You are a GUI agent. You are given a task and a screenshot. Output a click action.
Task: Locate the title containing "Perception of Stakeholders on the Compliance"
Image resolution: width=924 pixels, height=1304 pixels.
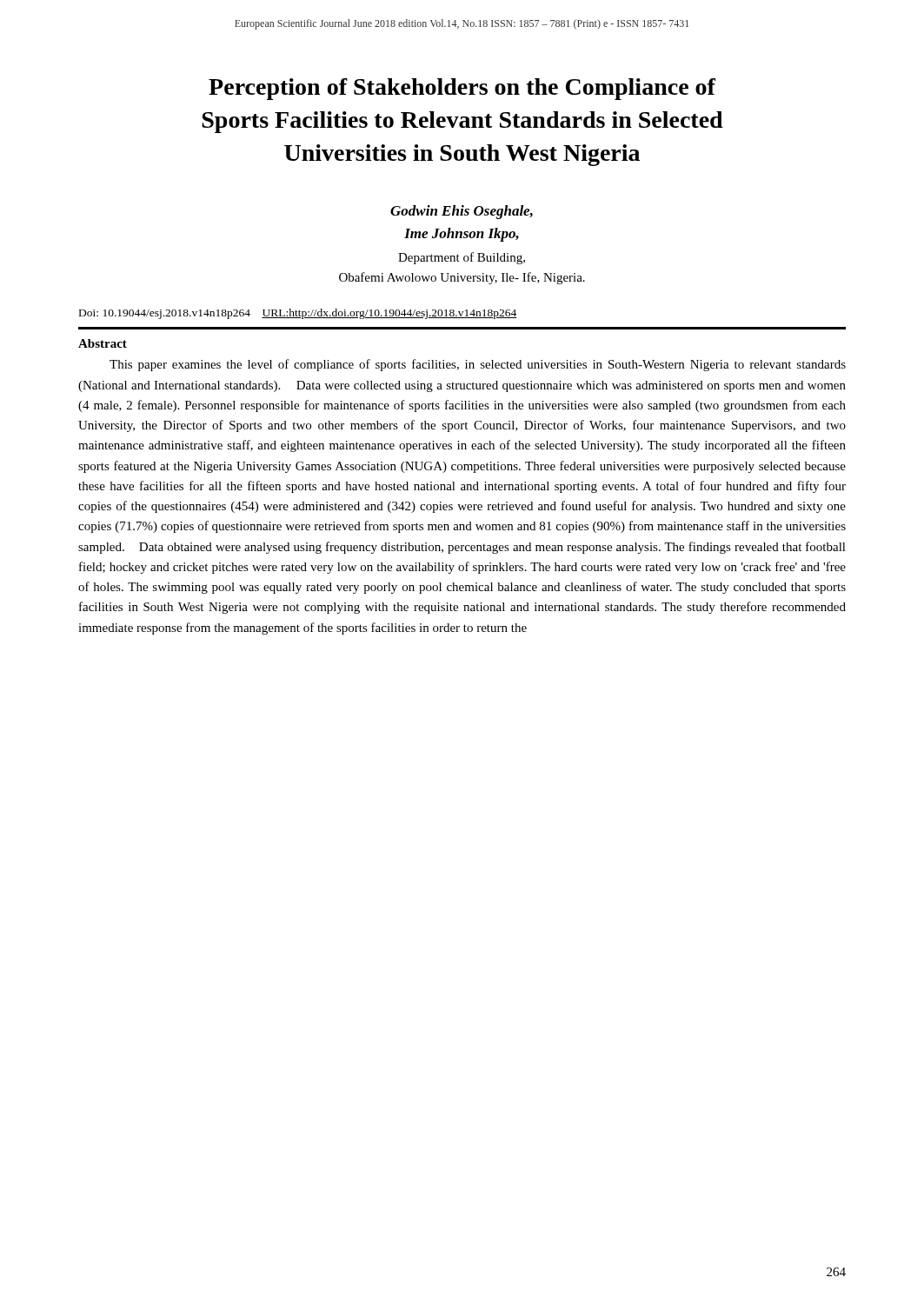pyautogui.click(x=462, y=120)
